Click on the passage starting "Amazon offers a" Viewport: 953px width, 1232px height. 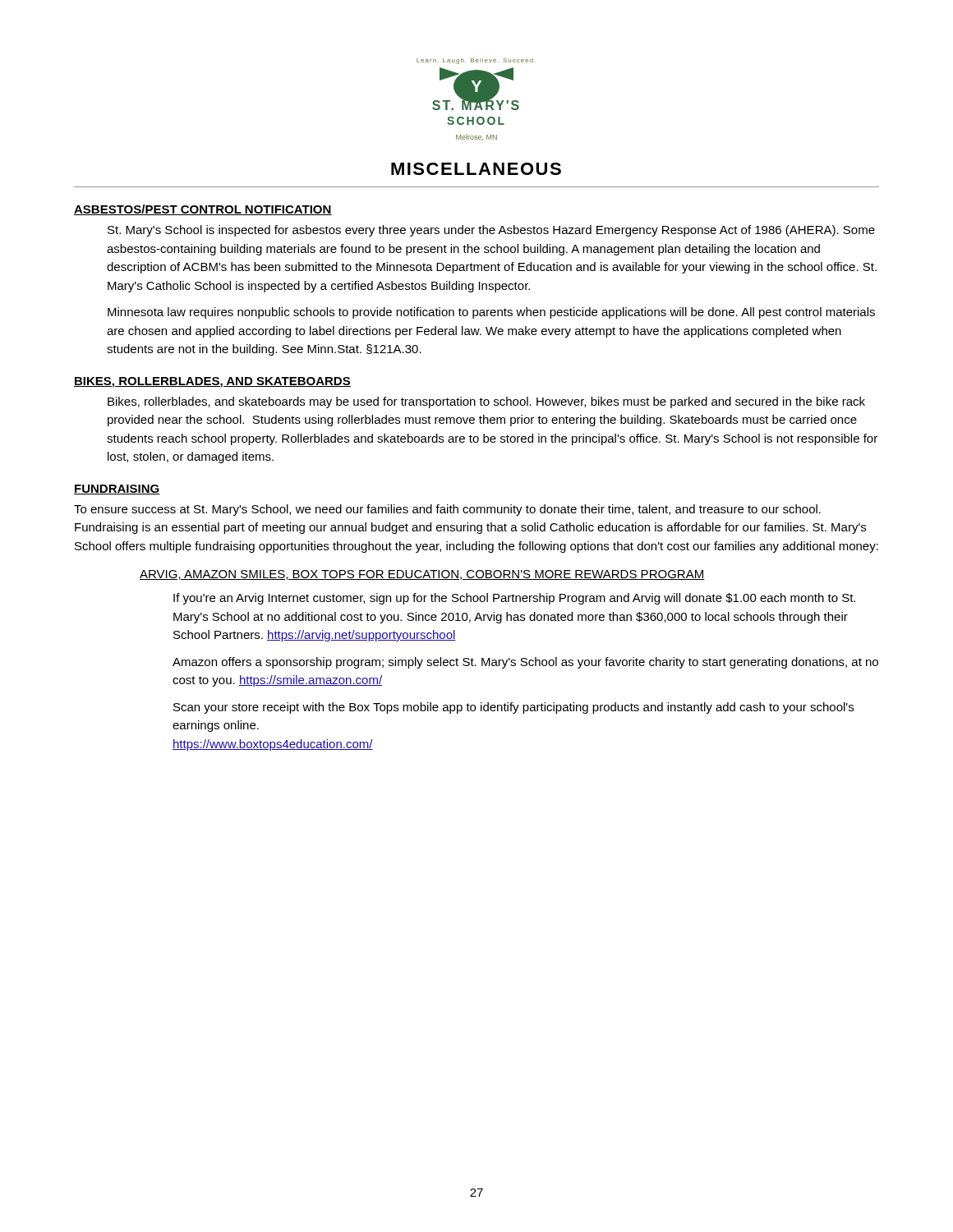click(x=526, y=670)
